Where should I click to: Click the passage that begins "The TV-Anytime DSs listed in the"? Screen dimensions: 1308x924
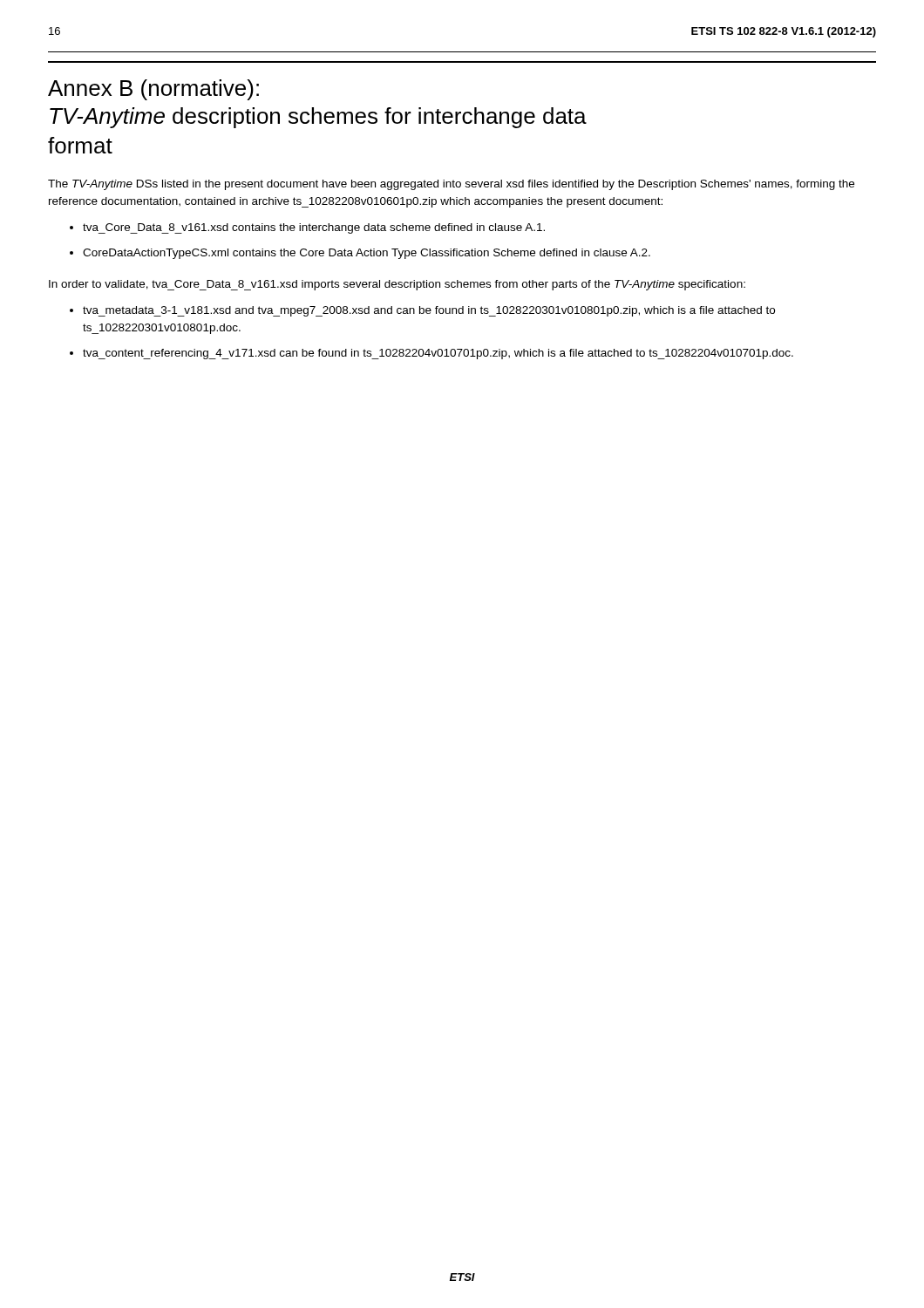tap(451, 192)
